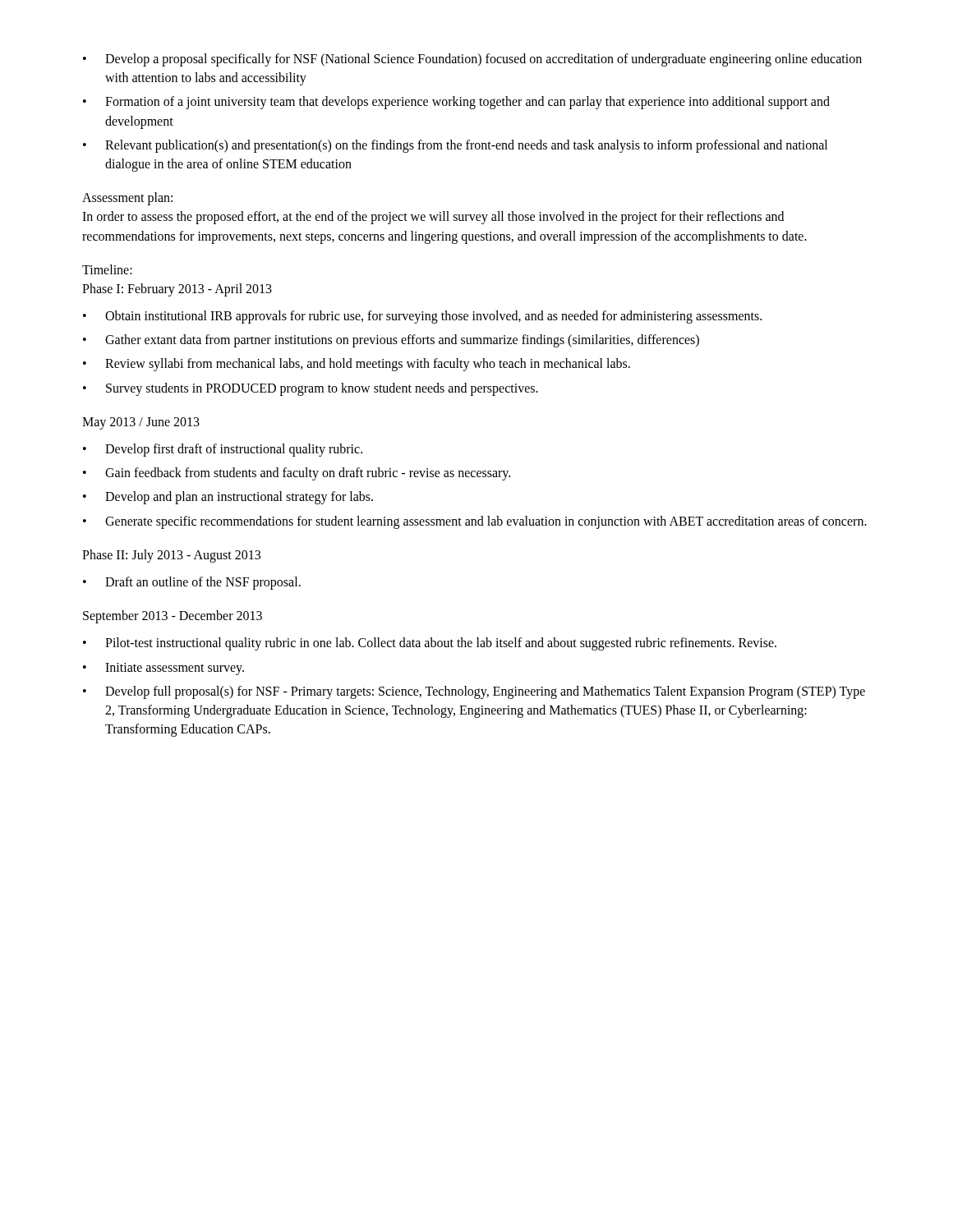This screenshot has height=1232, width=953.
Task: Find the block on this page that starts "• Develop a"
Action: 476,68
